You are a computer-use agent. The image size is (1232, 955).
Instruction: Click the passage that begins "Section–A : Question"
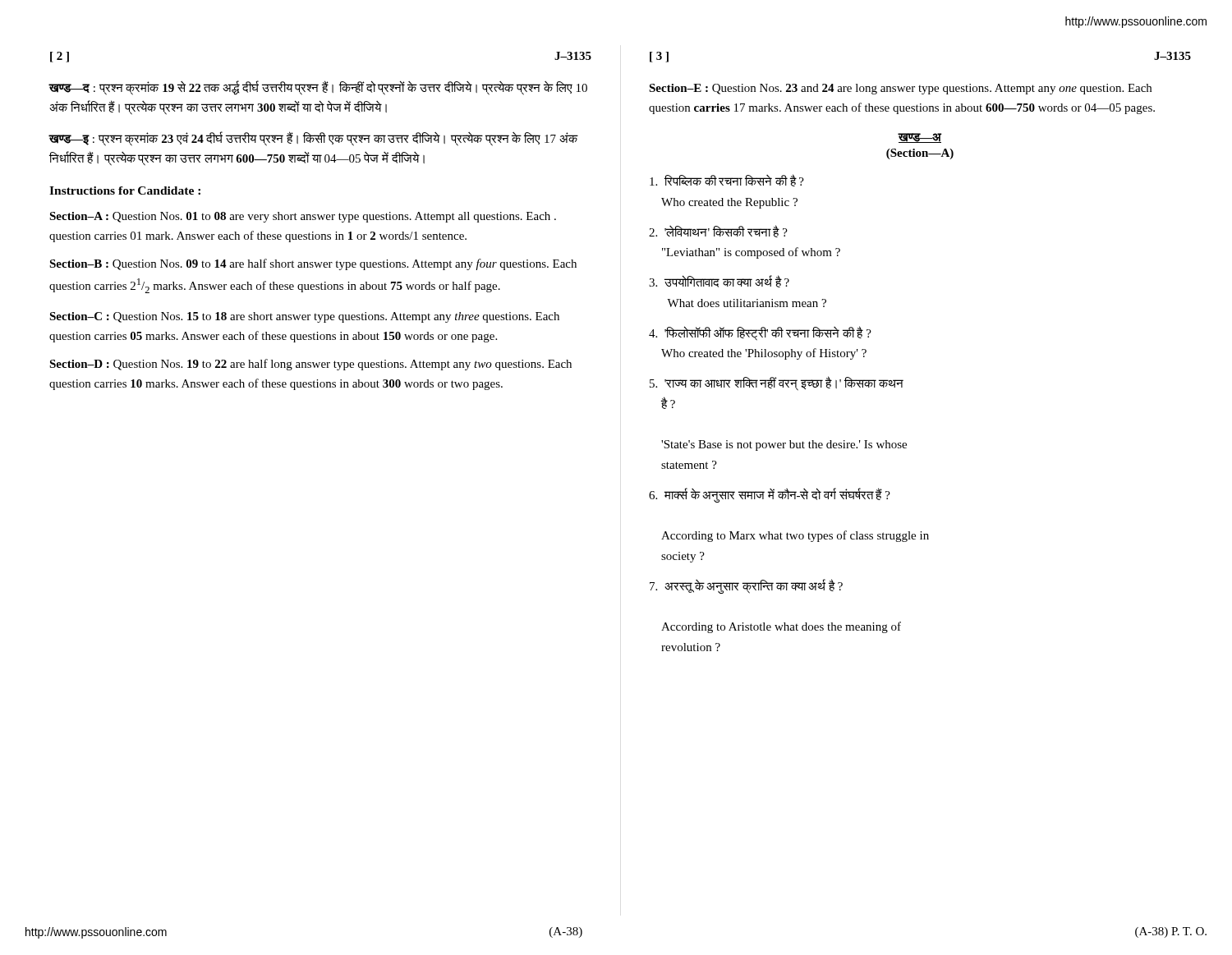click(x=303, y=226)
